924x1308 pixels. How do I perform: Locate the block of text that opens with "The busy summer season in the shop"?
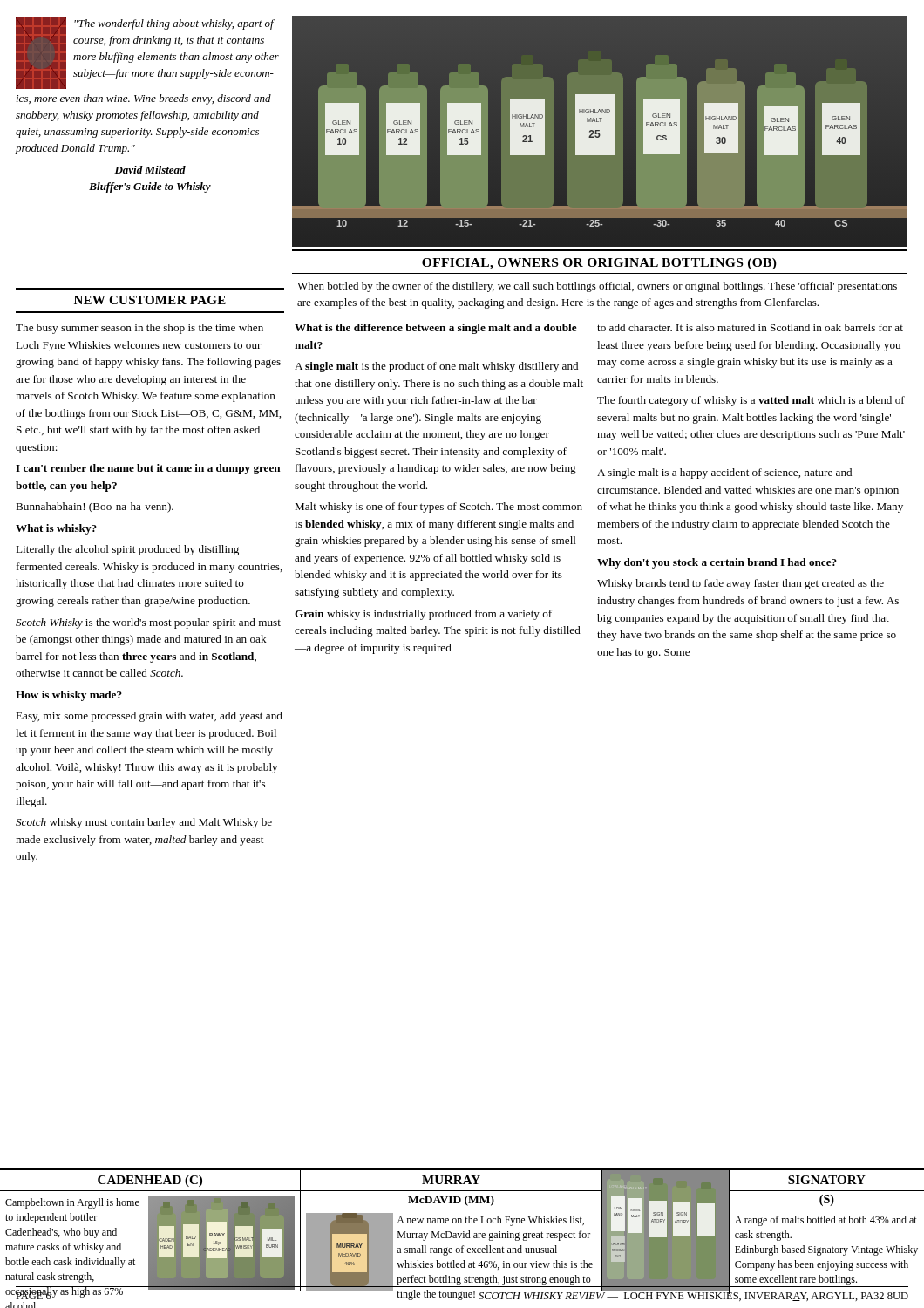[x=150, y=592]
